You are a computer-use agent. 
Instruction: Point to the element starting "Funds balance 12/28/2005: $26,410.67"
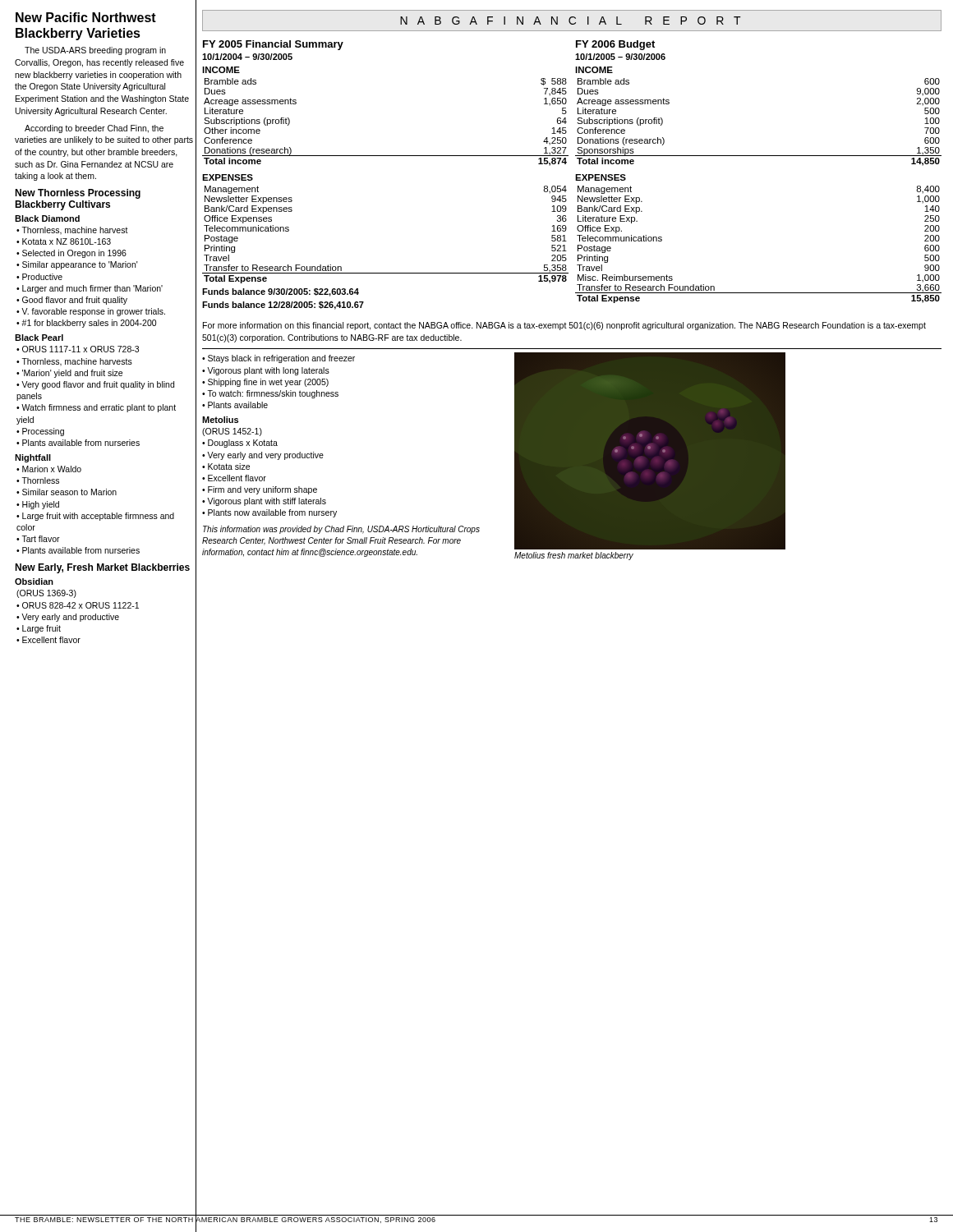click(283, 305)
